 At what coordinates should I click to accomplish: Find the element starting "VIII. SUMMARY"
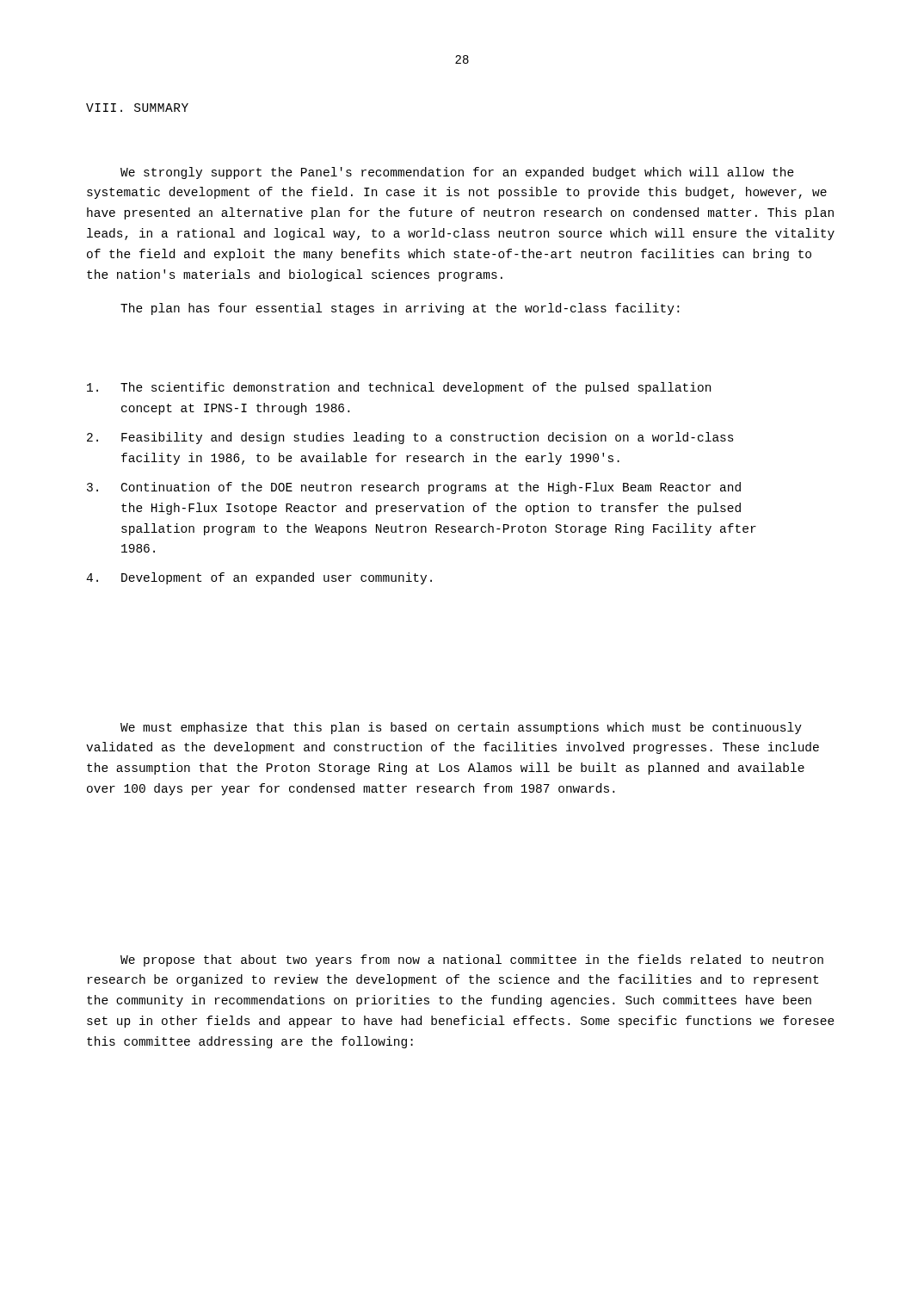[x=137, y=108]
